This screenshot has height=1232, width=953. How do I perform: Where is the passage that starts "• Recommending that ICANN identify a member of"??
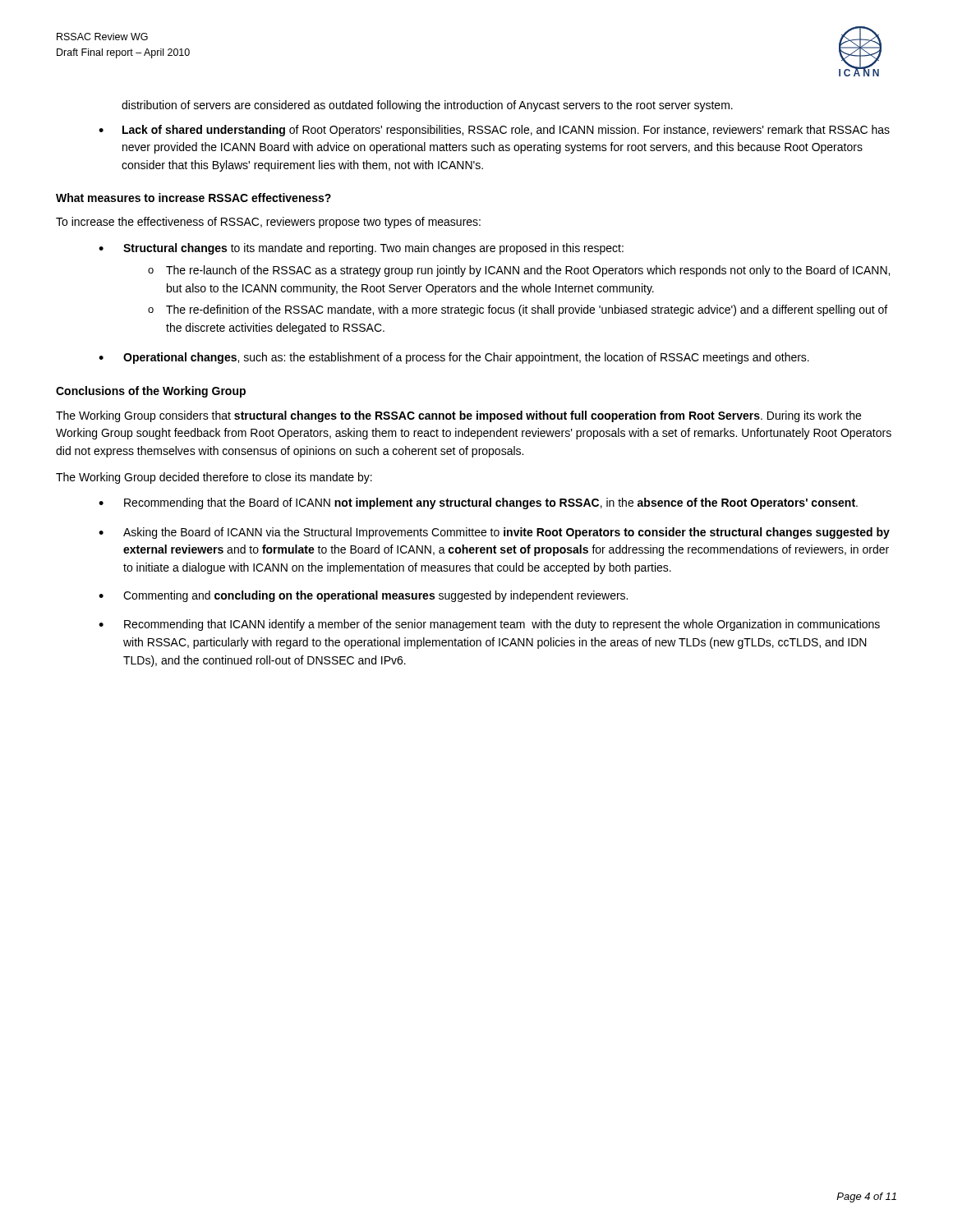pyautogui.click(x=498, y=643)
